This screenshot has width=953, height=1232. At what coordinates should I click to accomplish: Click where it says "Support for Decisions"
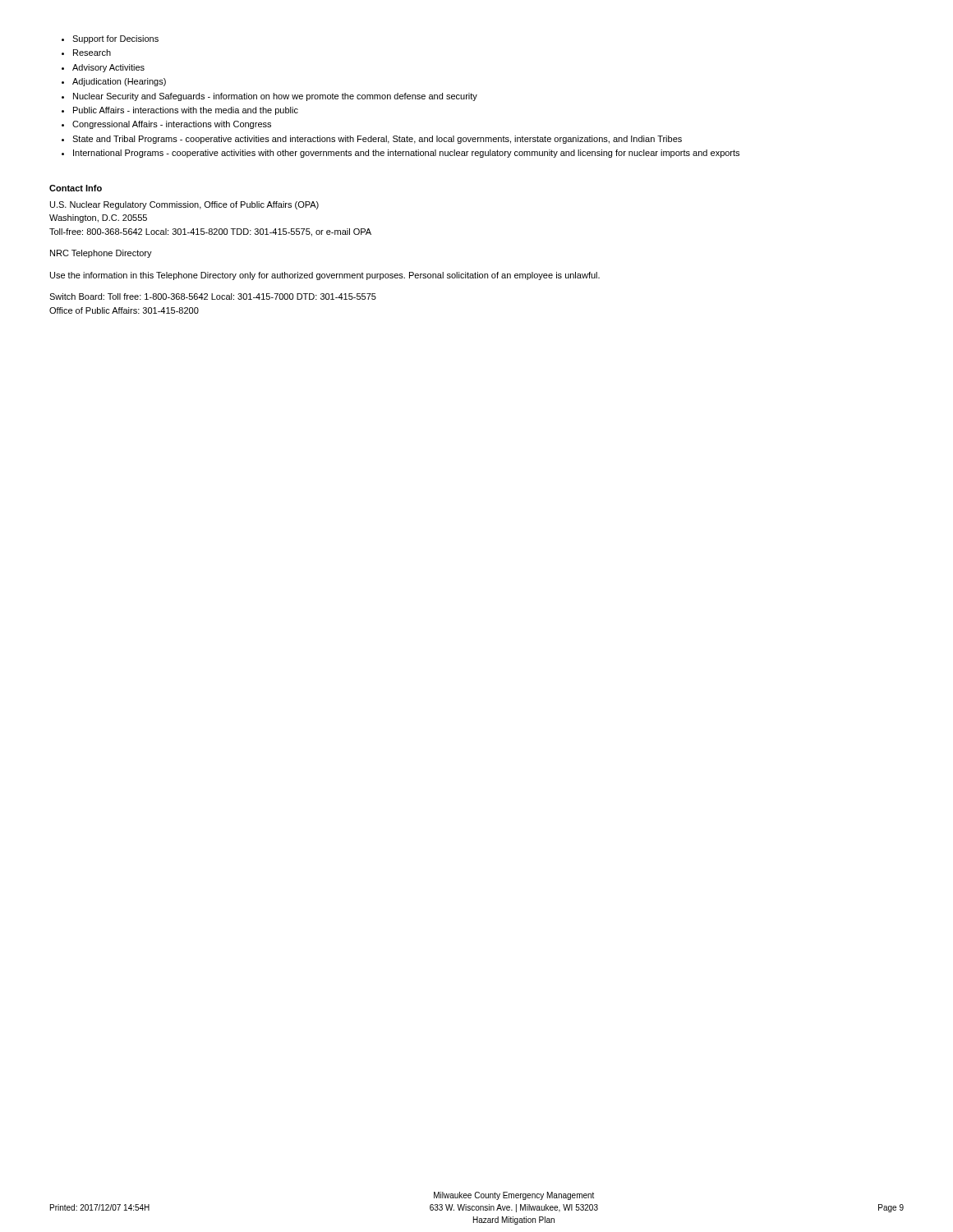pyautogui.click(x=110, y=39)
